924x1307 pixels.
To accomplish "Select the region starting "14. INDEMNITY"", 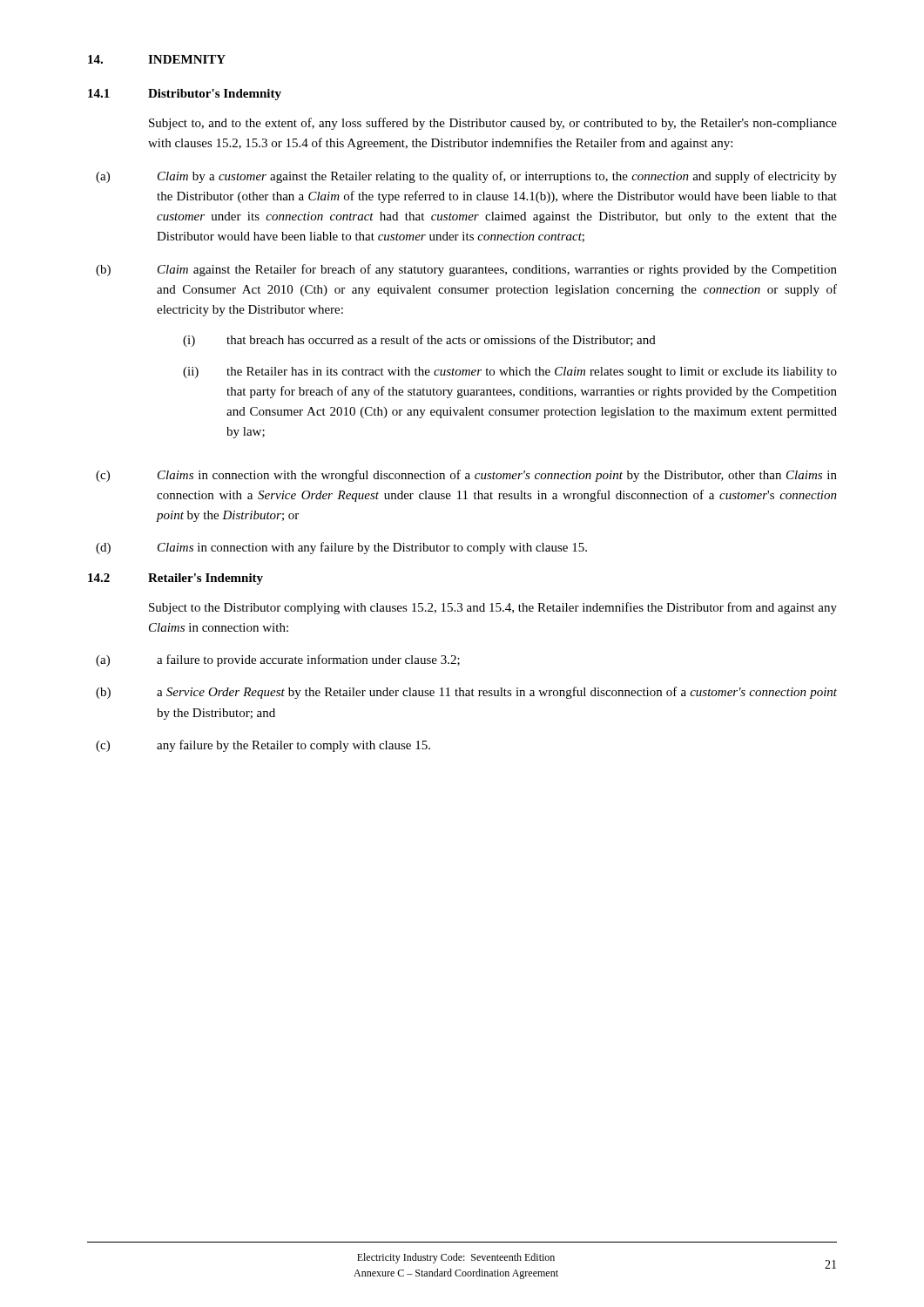I will pyautogui.click(x=156, y=60).
